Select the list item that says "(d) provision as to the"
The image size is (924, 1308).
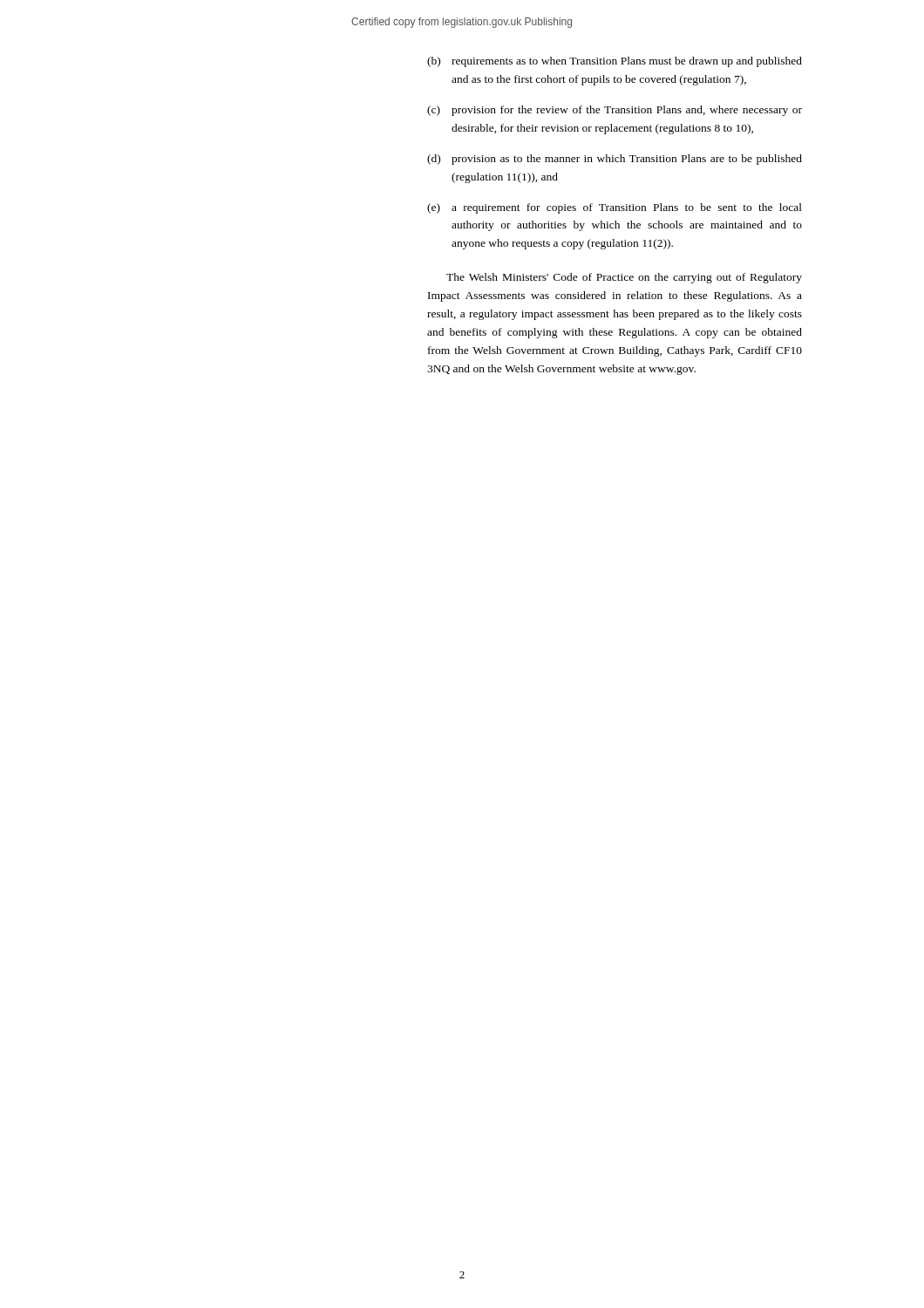[615, 168]
